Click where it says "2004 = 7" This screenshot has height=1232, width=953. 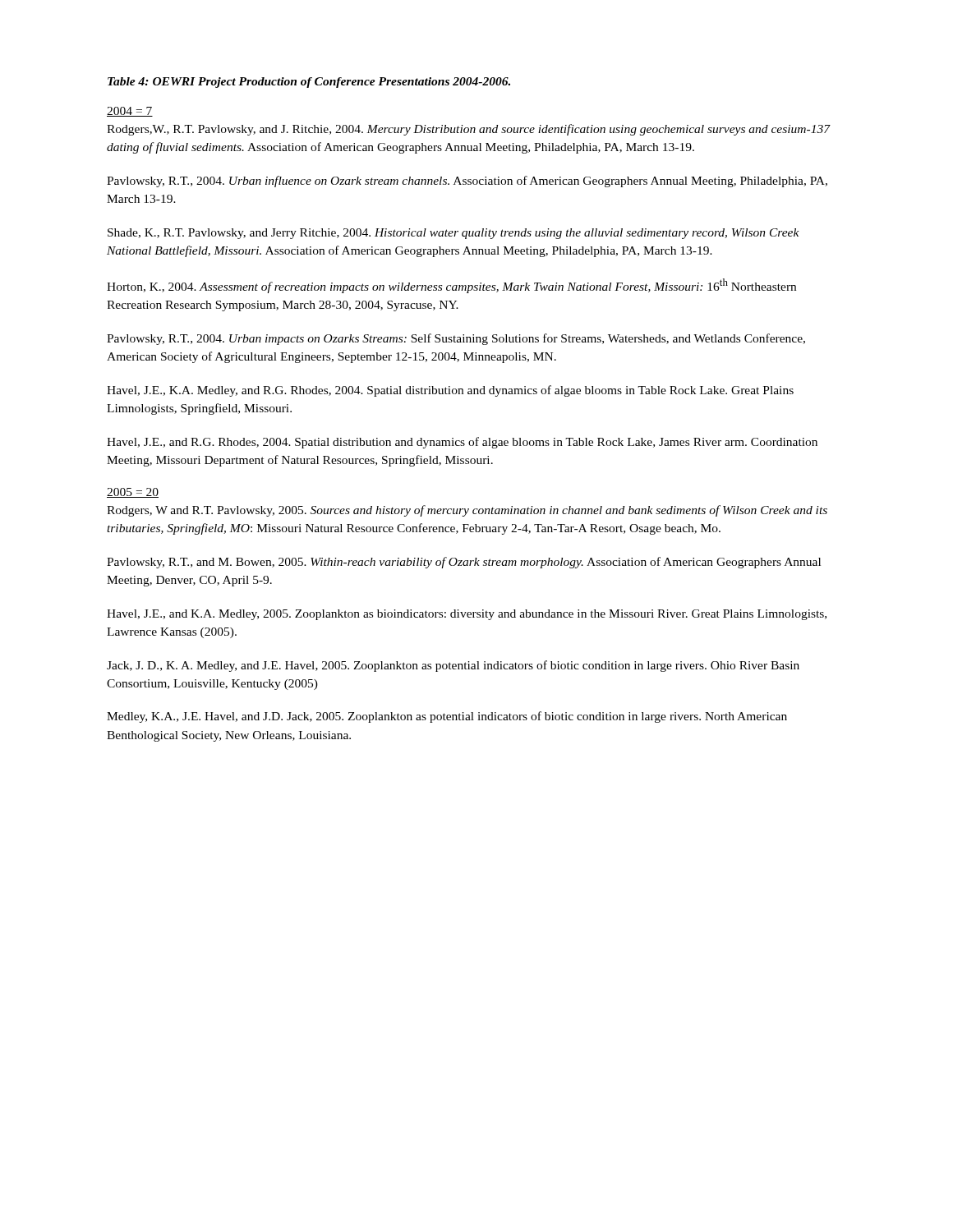[130, 112]
